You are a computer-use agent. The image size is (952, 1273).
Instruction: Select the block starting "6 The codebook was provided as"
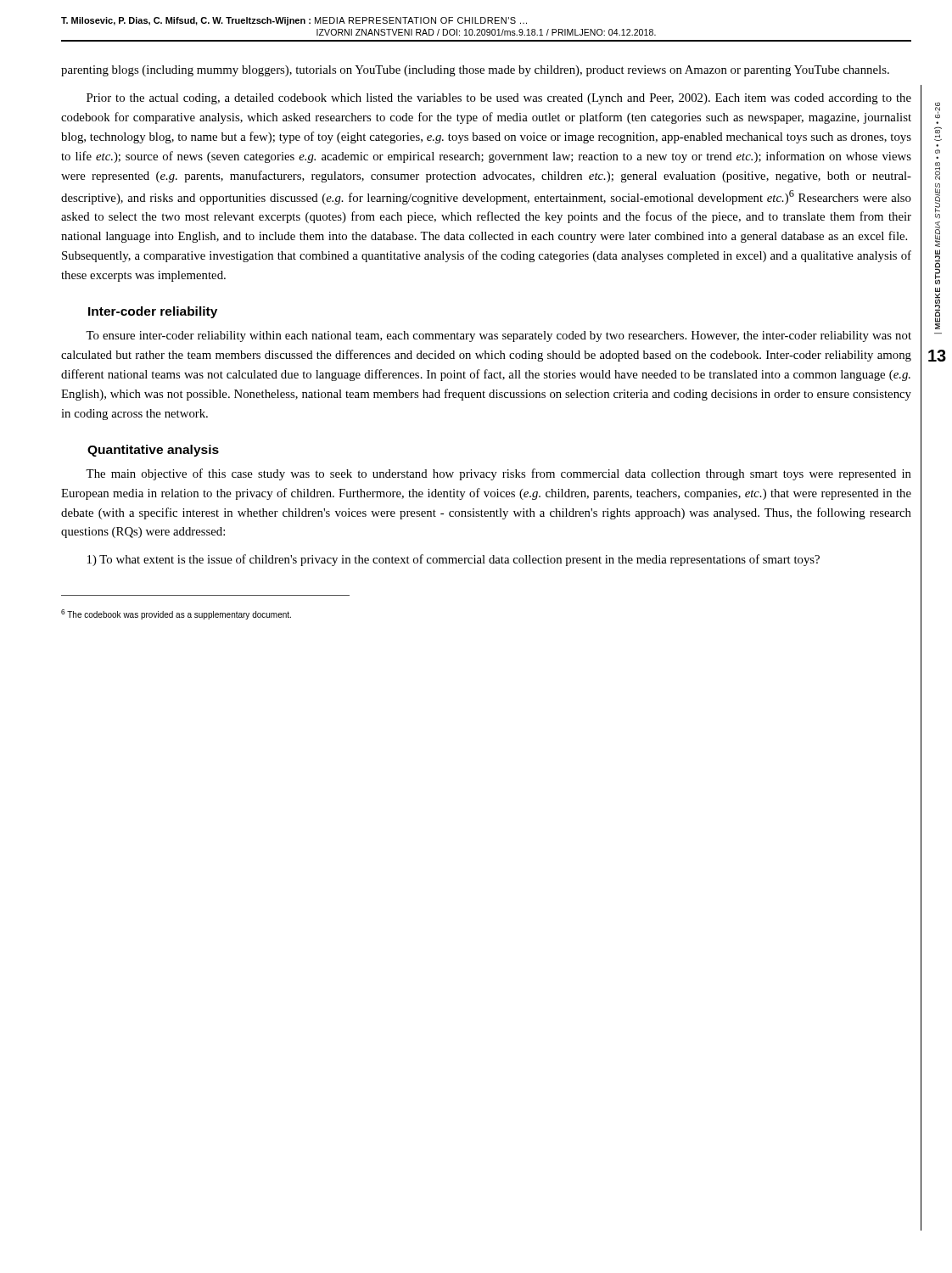(x=205, y=615)
